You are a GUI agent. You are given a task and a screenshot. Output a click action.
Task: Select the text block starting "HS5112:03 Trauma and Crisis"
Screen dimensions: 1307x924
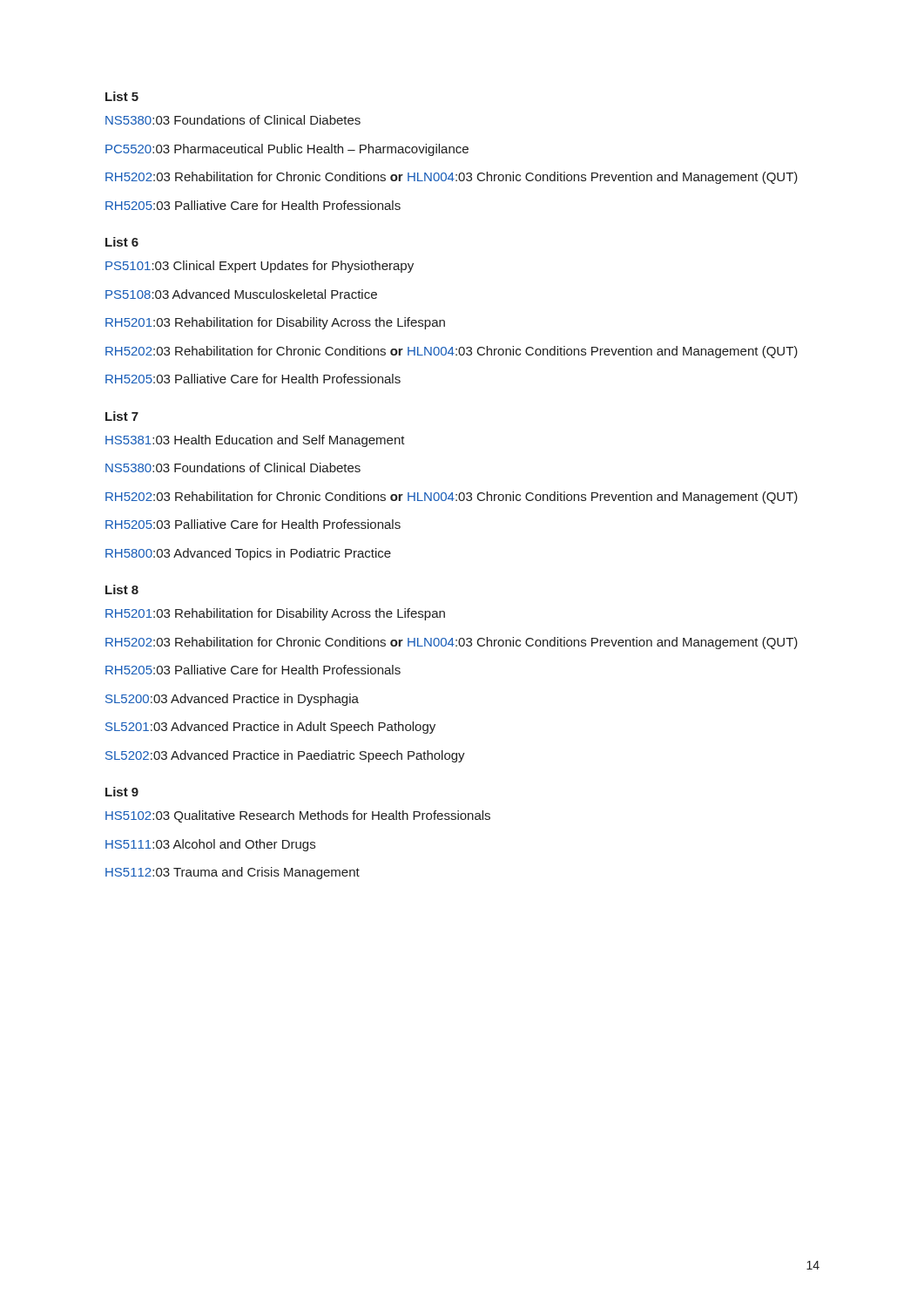[232, 872]
